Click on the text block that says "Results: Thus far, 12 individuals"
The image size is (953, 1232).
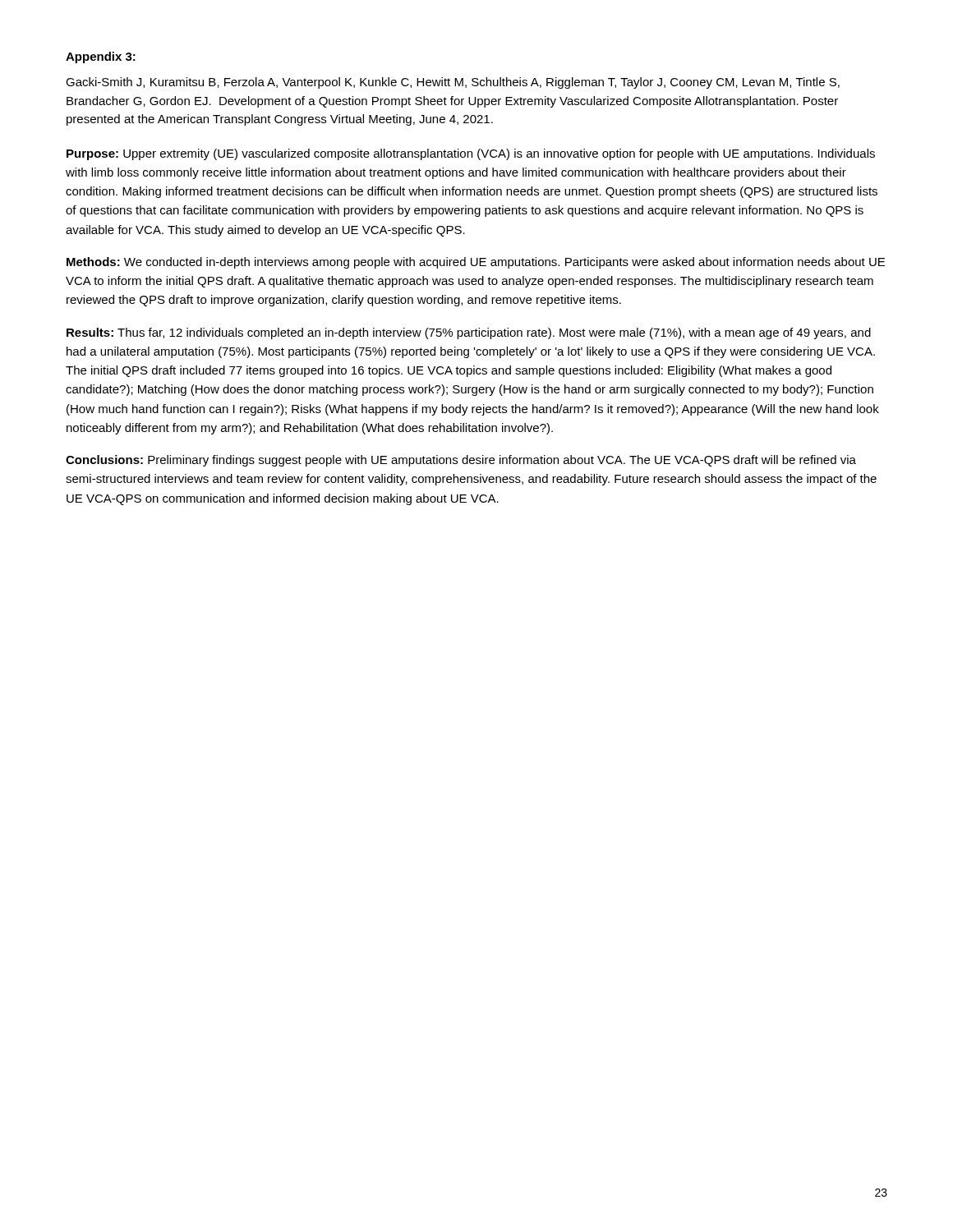tap(472, 380)
